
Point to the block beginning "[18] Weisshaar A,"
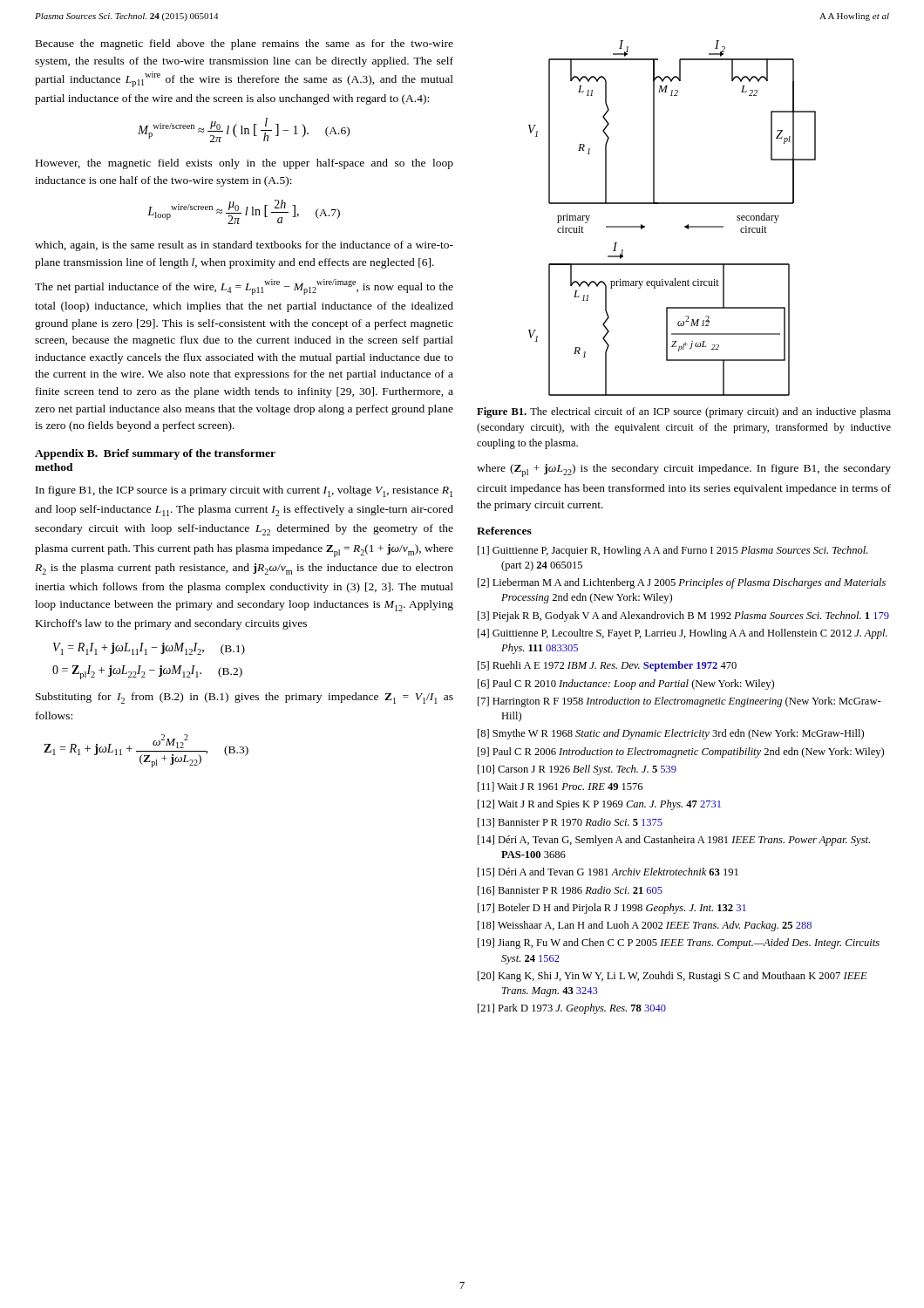[644, 925]
